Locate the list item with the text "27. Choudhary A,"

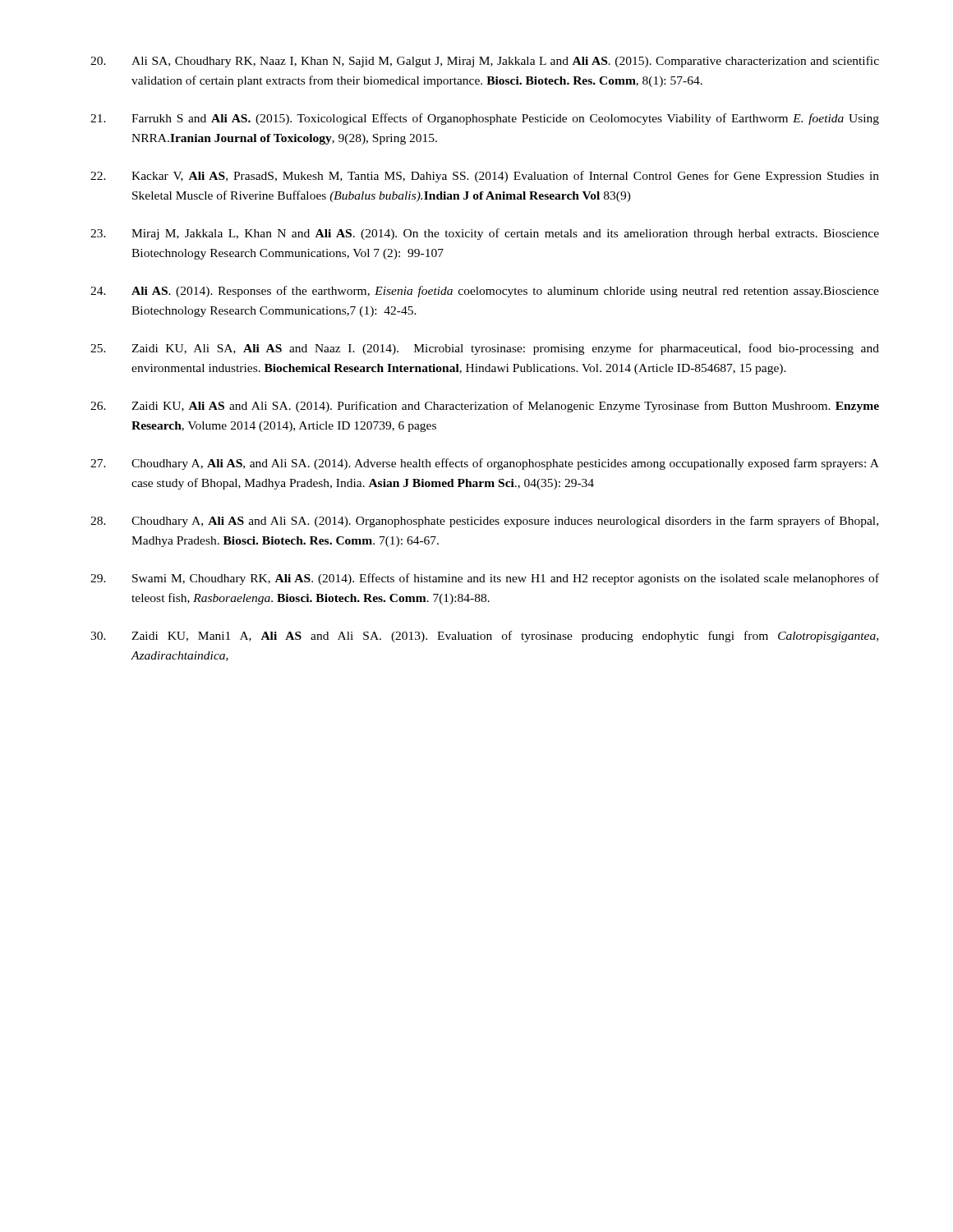pos(485,473)
